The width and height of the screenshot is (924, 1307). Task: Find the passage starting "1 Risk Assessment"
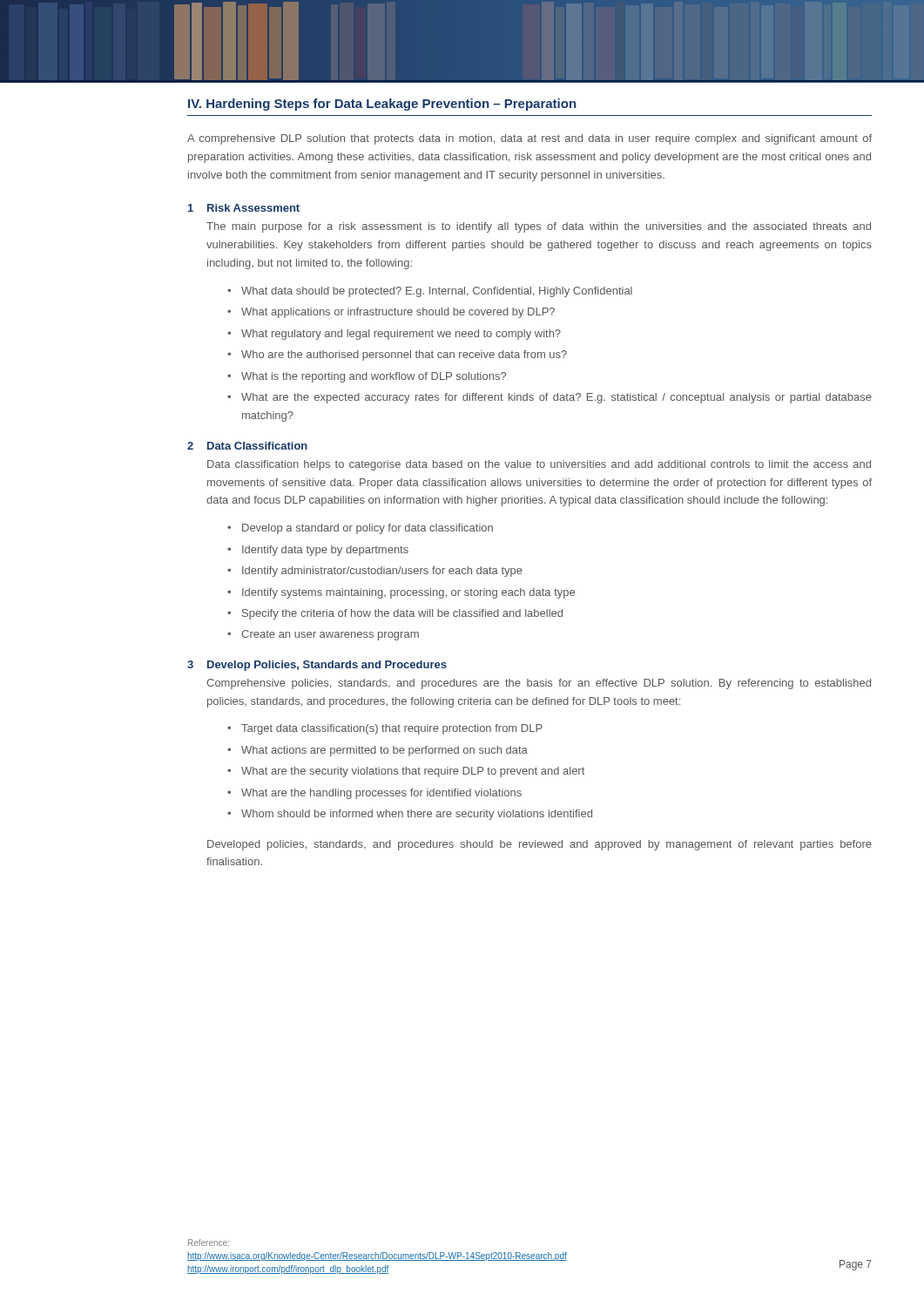pos(243,208)
